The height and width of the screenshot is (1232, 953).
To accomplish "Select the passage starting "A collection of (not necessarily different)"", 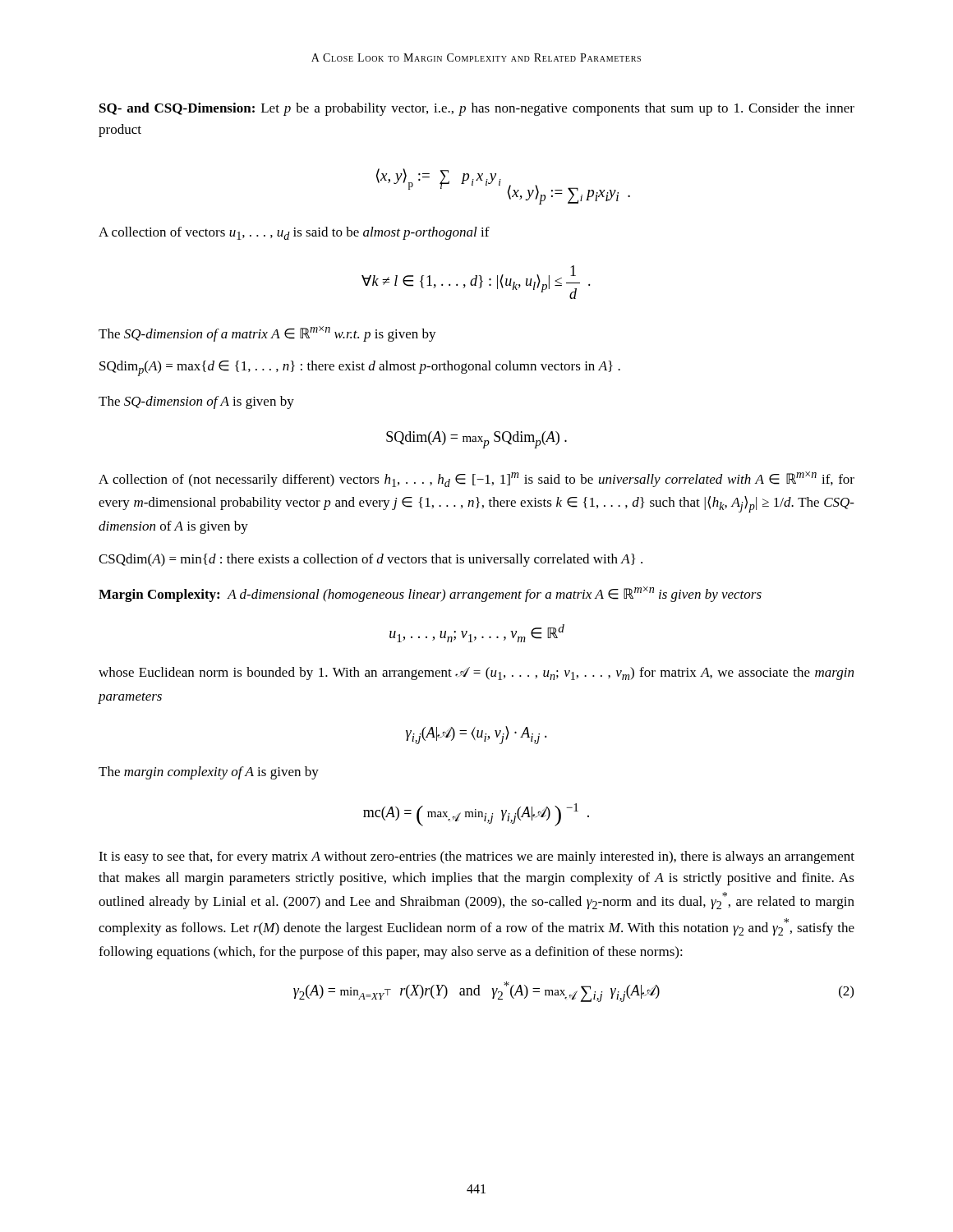I will [476, 501].
